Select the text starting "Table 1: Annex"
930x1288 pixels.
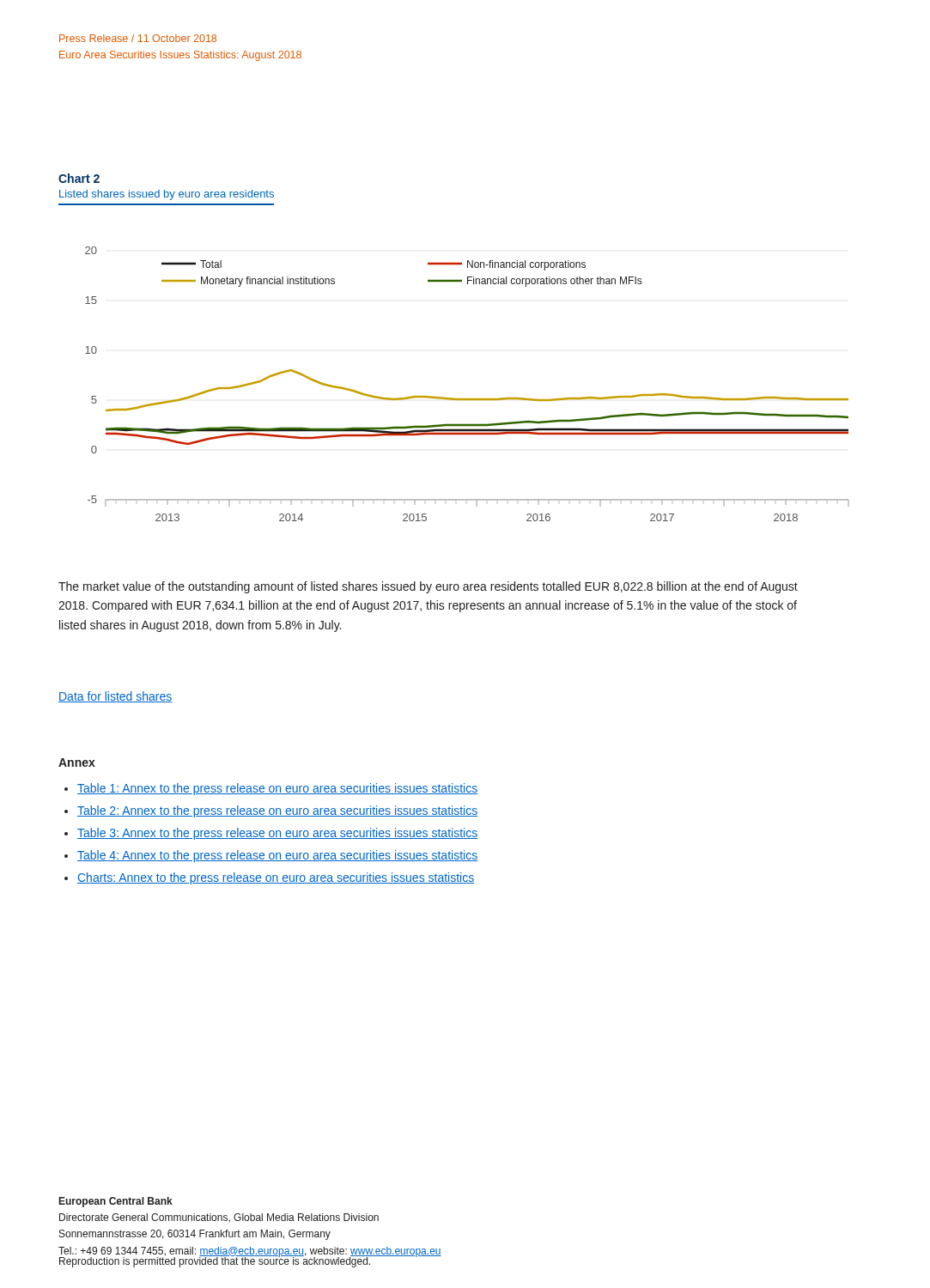(277, 788)
